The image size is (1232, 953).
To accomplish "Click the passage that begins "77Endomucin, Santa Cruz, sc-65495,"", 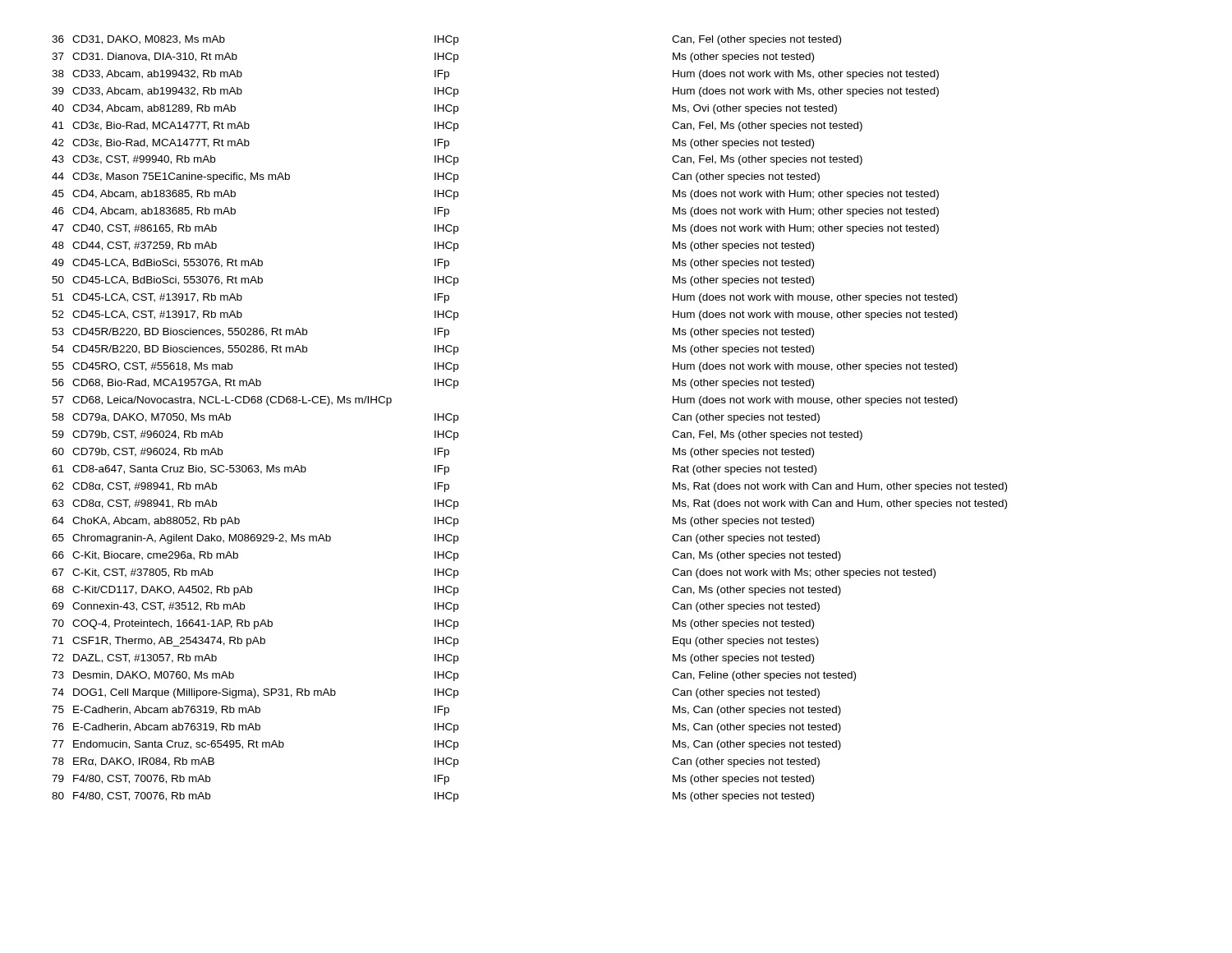I will 446,745.
